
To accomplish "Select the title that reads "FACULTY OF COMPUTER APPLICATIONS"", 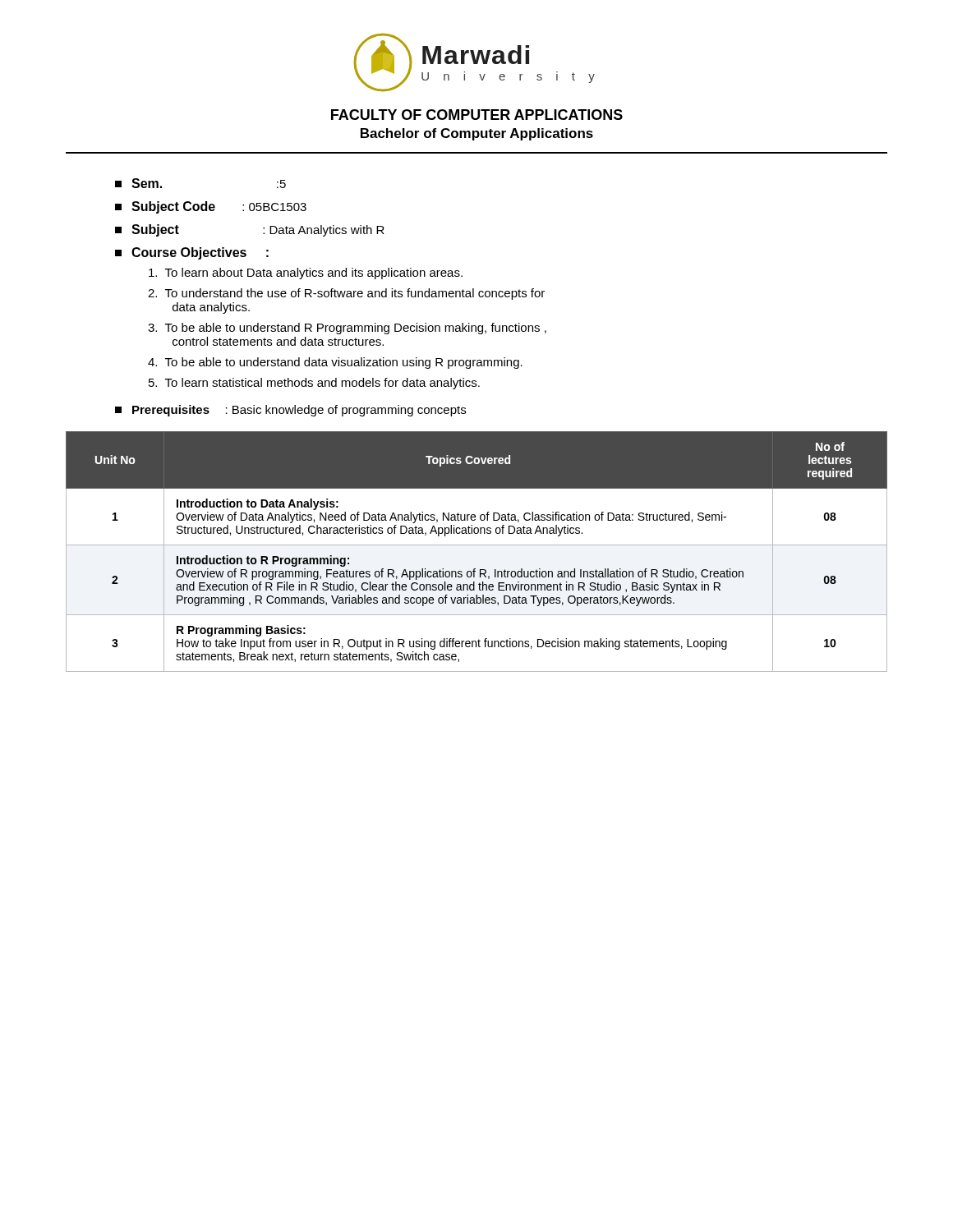I will 476,115.
